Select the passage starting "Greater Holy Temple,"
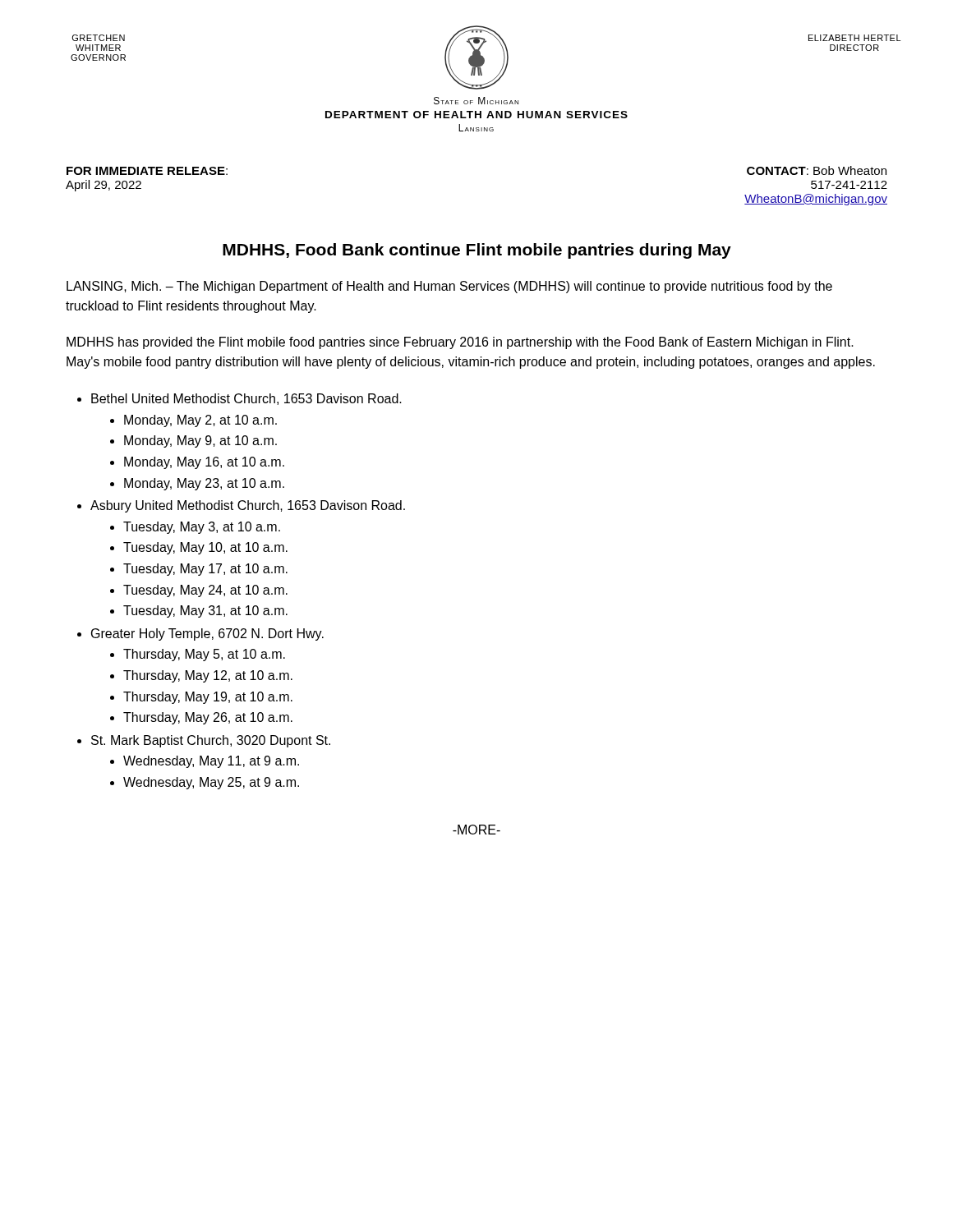953x1232 pixels. click(x=207, y=634)
